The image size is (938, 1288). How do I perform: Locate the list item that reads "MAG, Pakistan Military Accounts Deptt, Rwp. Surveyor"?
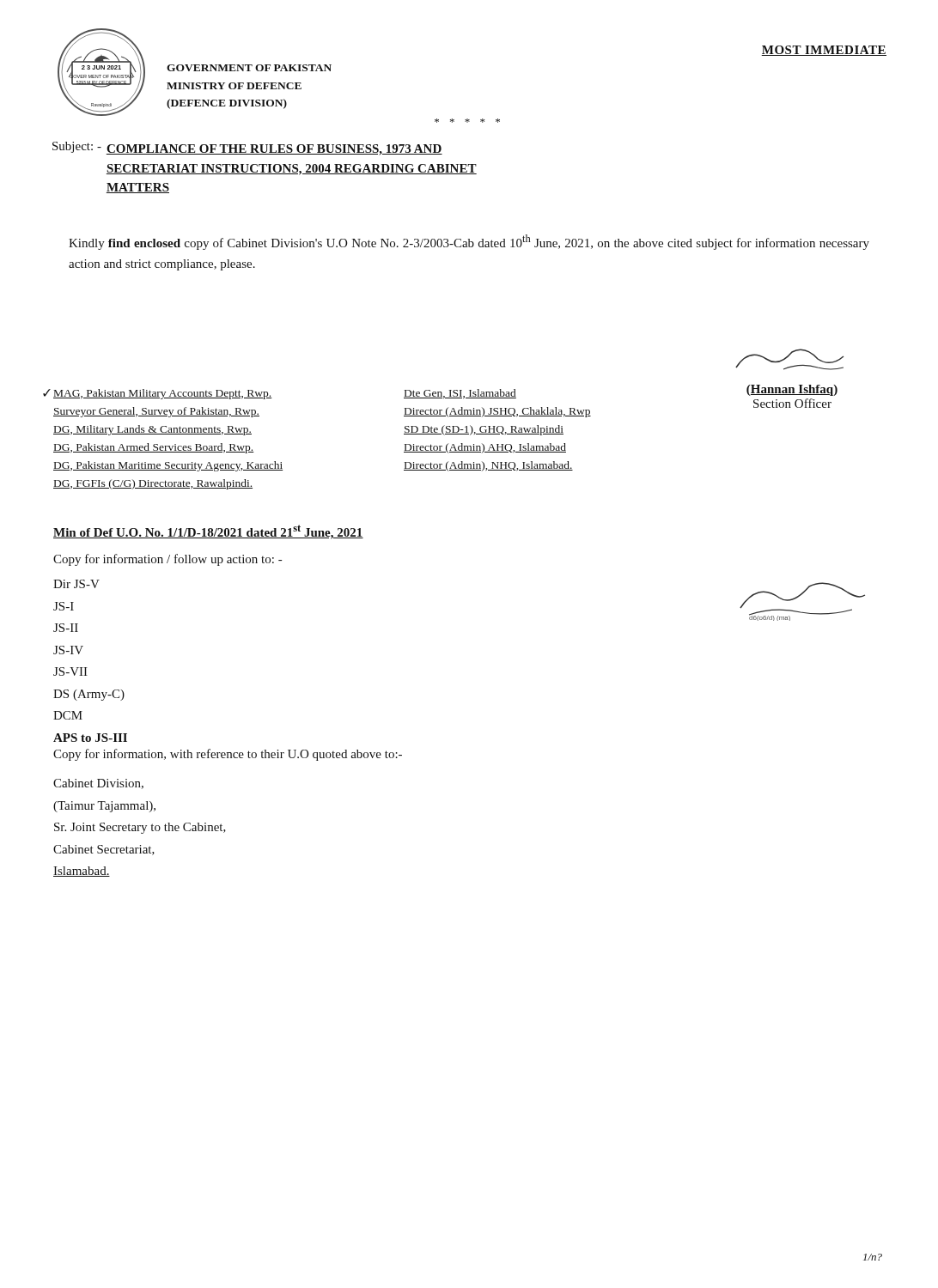tap(168, 438)
